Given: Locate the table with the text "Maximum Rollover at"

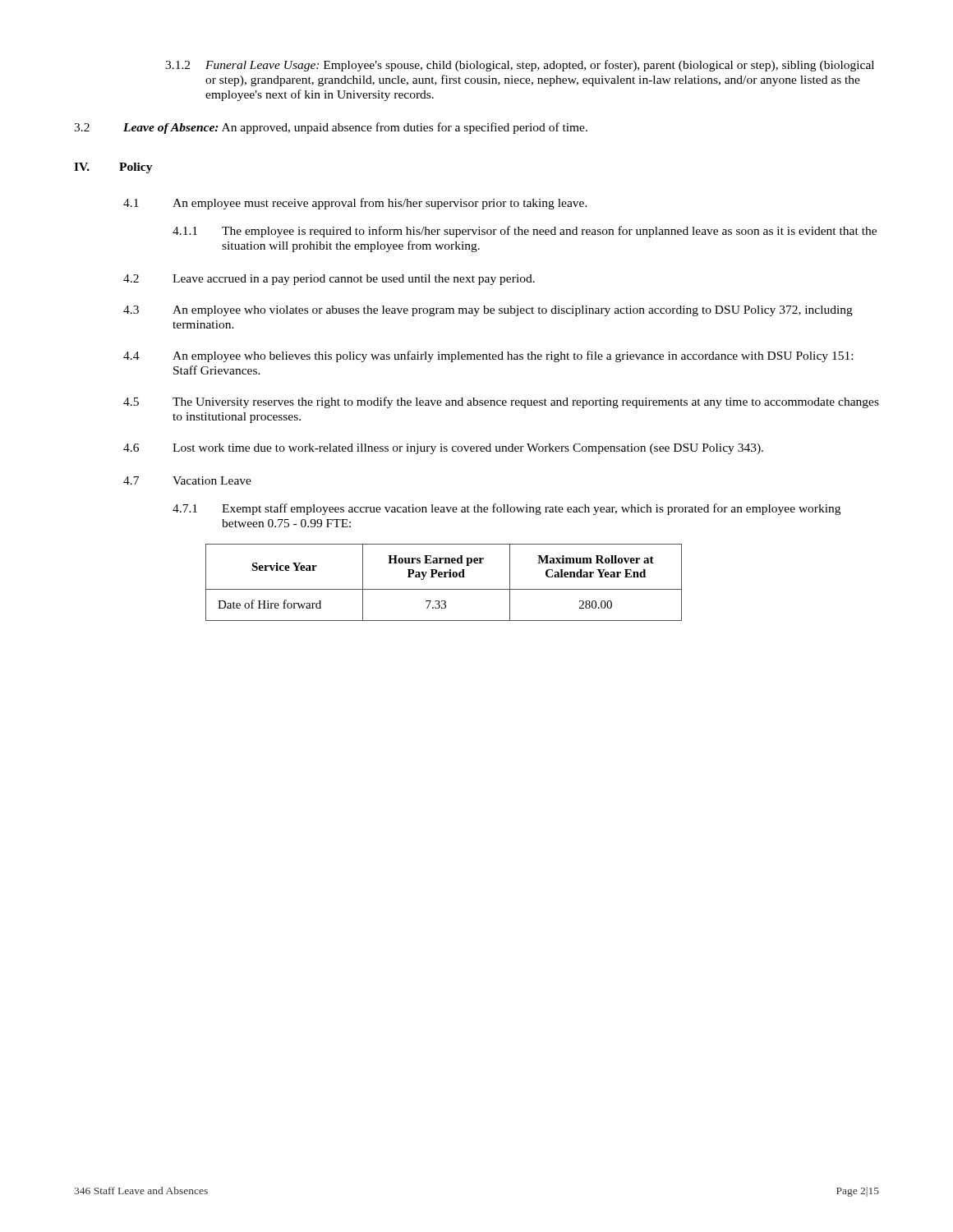Looking at the screenshot, I should pos(476,582).
